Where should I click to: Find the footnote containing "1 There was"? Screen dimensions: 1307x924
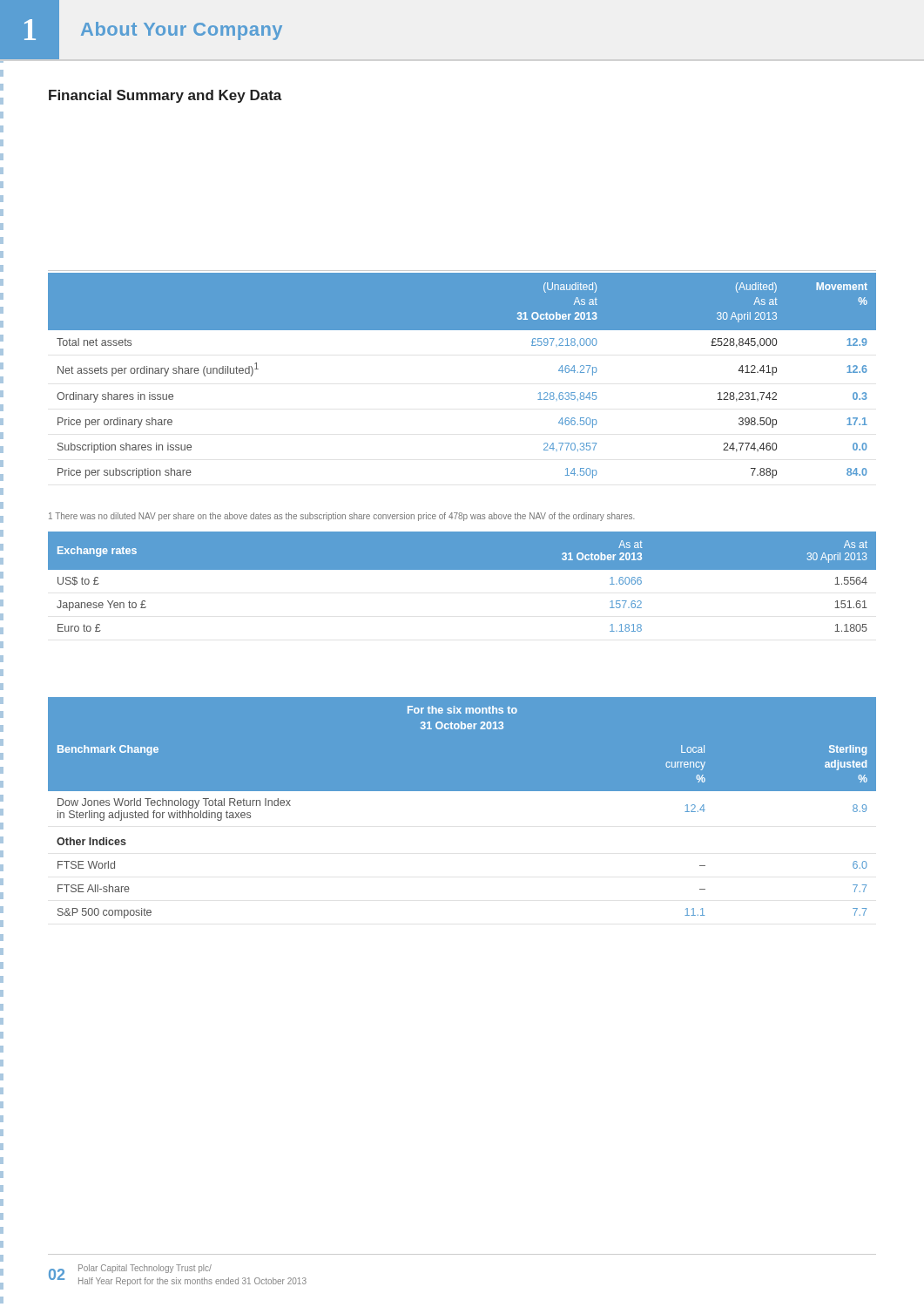coord(342,516)
